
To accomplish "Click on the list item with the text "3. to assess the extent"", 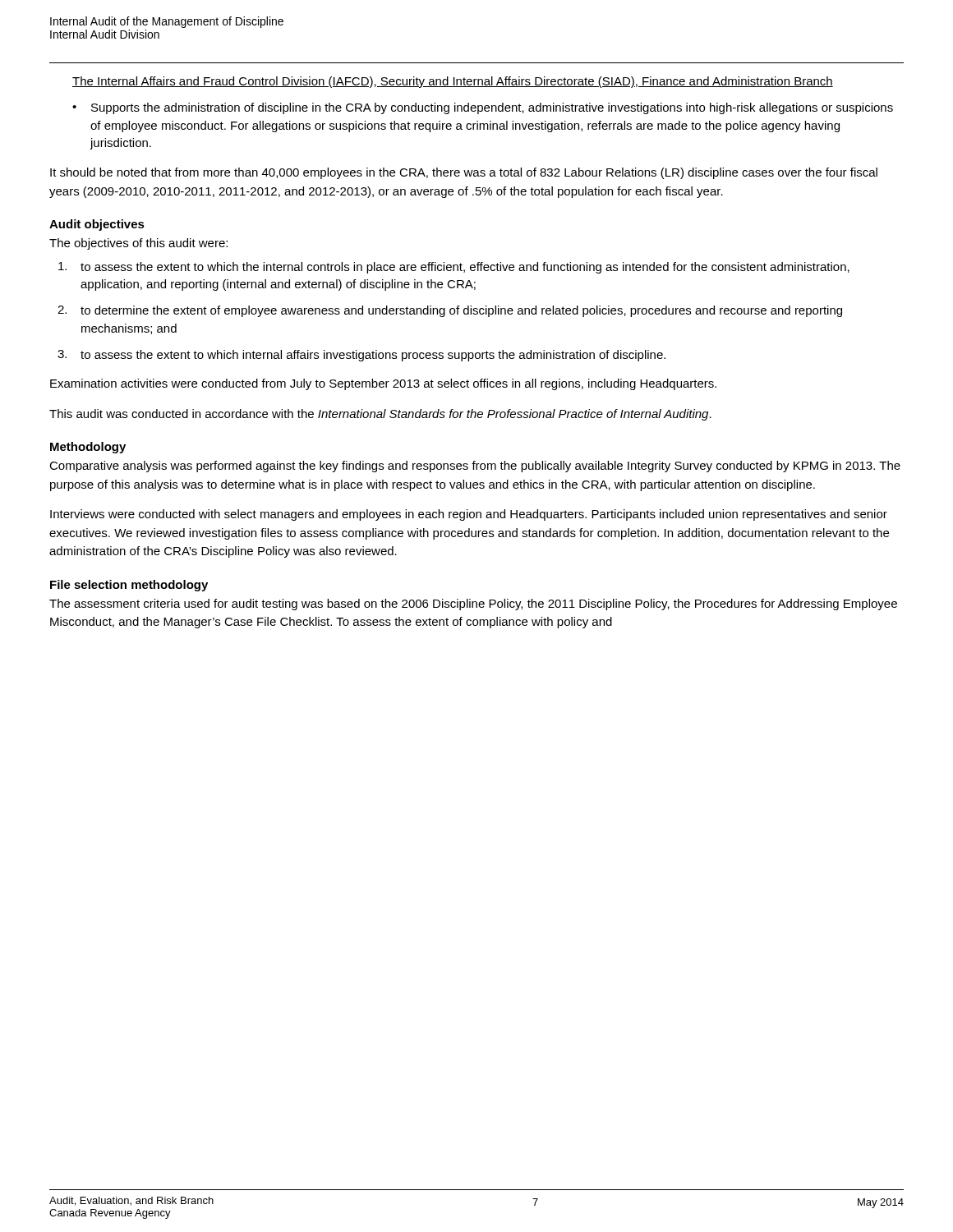I will tap(362, 354).
